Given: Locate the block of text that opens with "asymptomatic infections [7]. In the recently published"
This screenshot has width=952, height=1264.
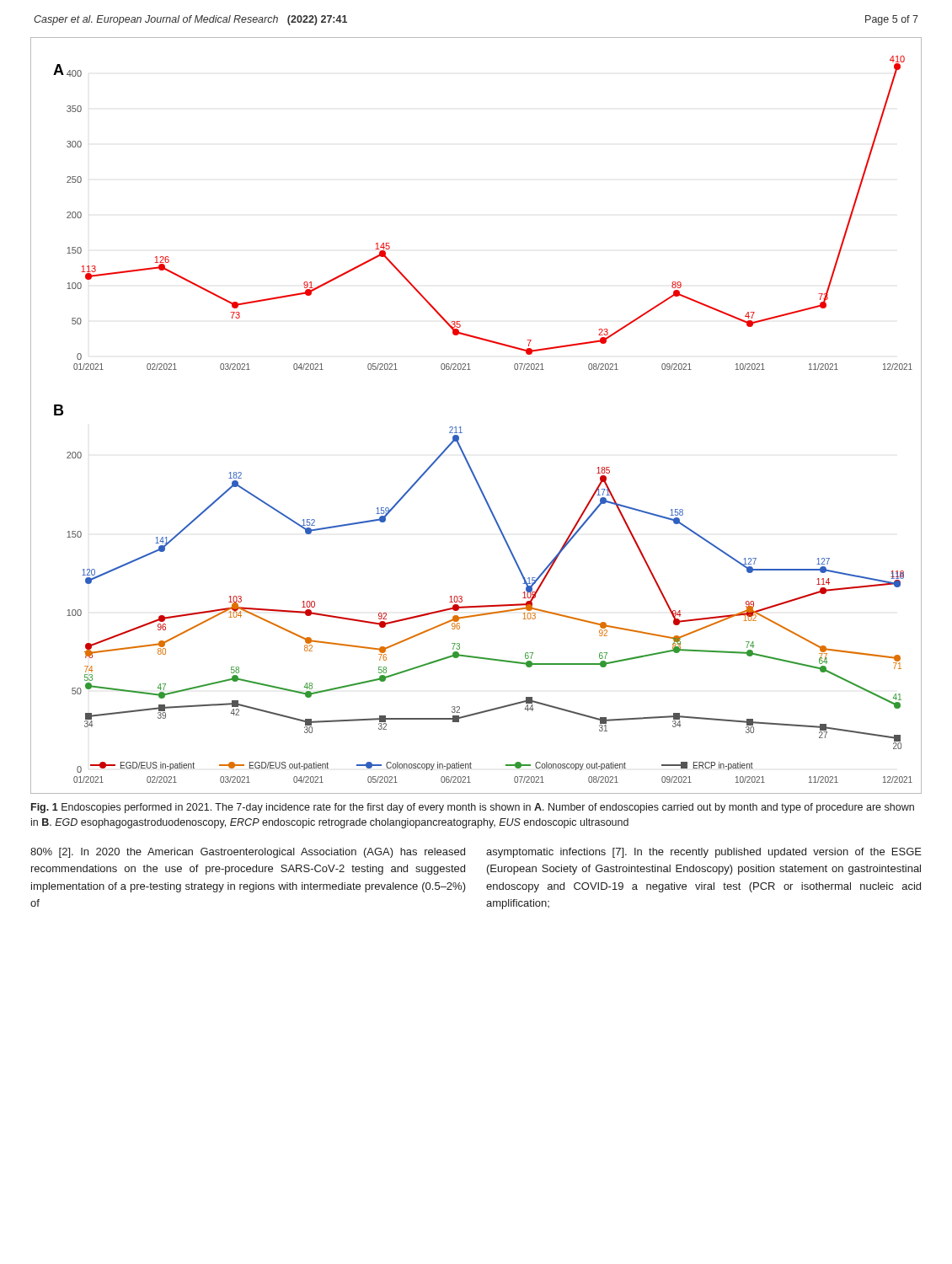Looking at the screenshot, I should [704, 877].
